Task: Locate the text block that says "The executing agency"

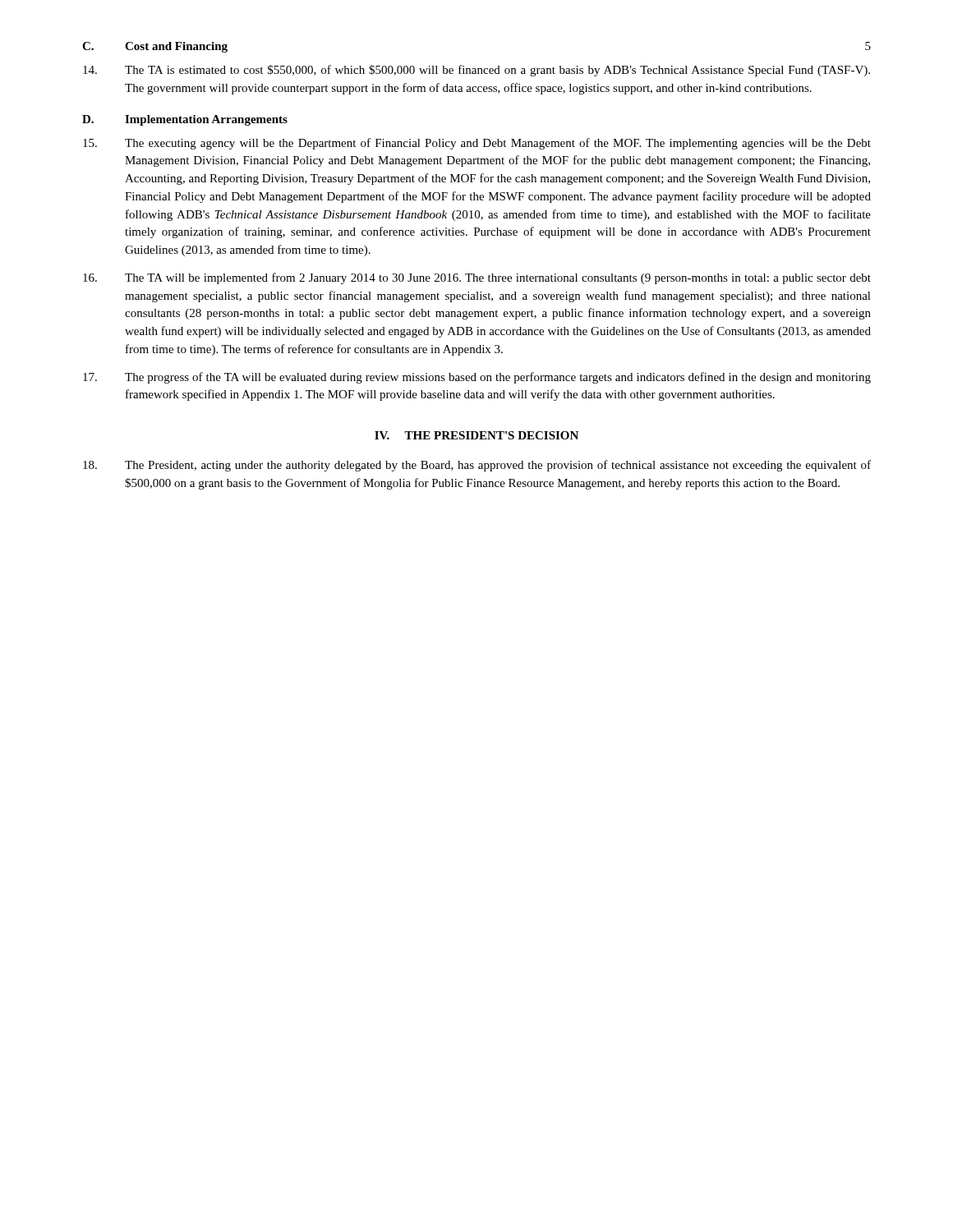Action: [476, 197]
